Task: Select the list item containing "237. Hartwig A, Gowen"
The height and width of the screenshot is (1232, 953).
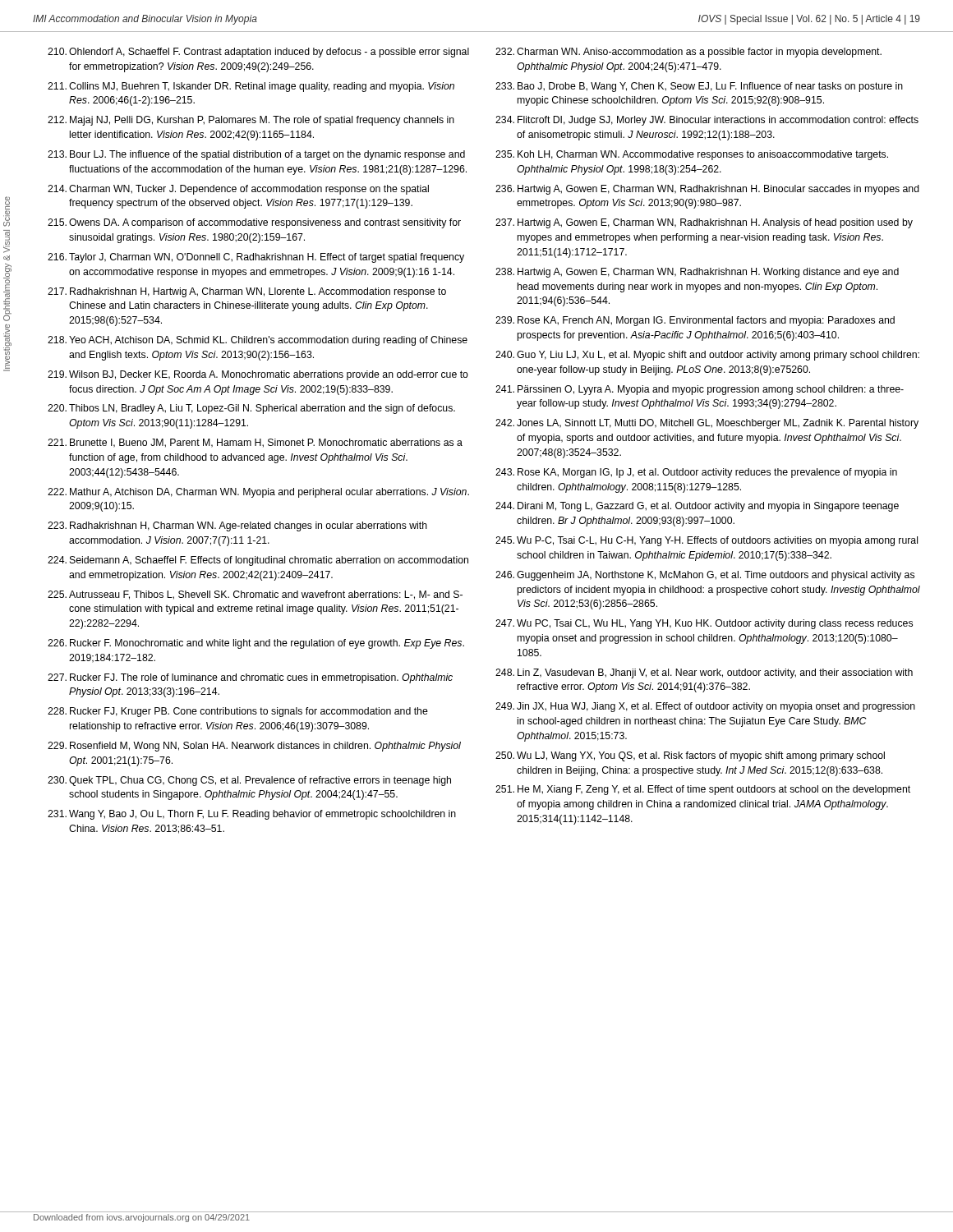Action: (x=708, y=238)
